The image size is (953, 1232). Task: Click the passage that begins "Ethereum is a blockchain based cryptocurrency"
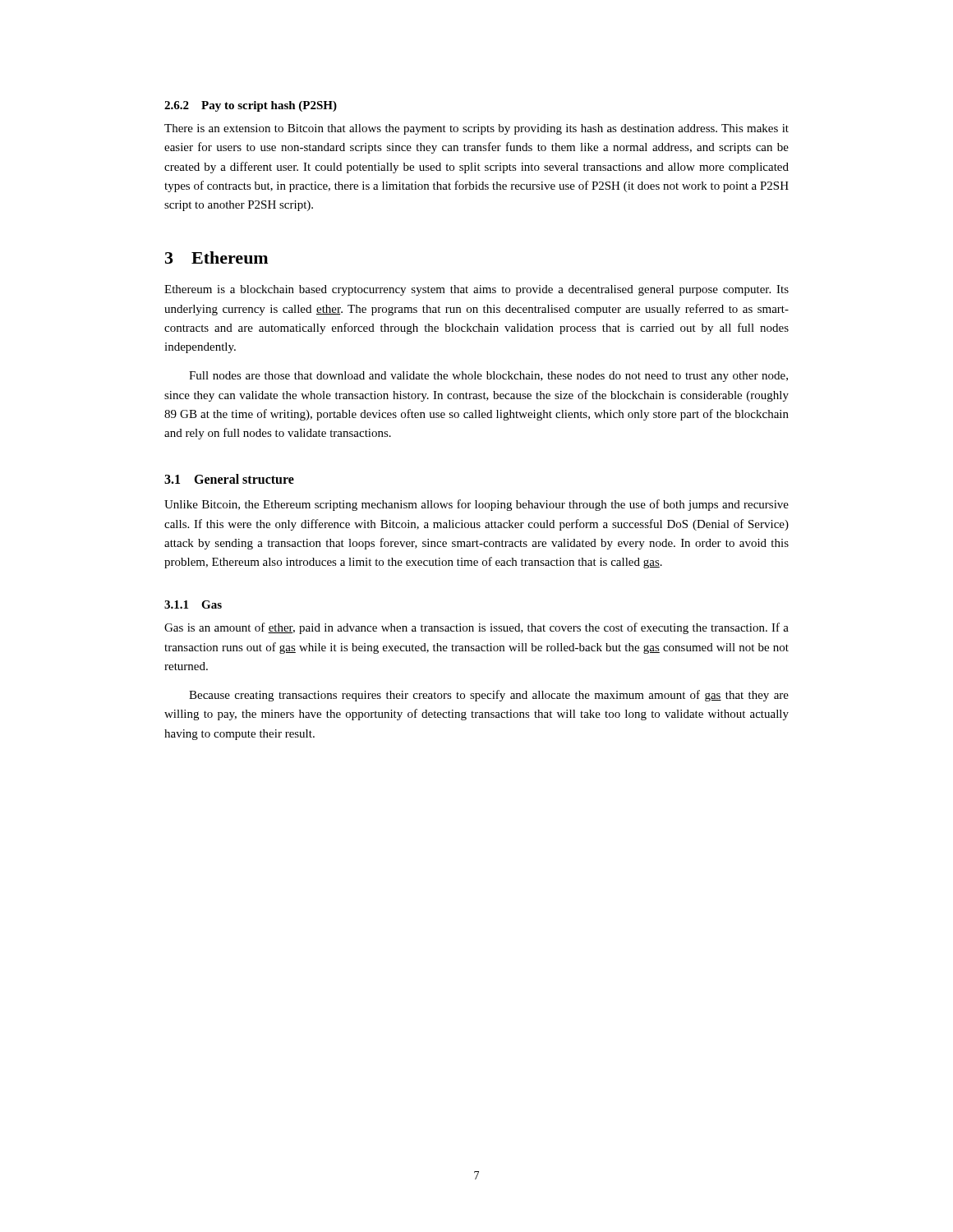(476, 362)
